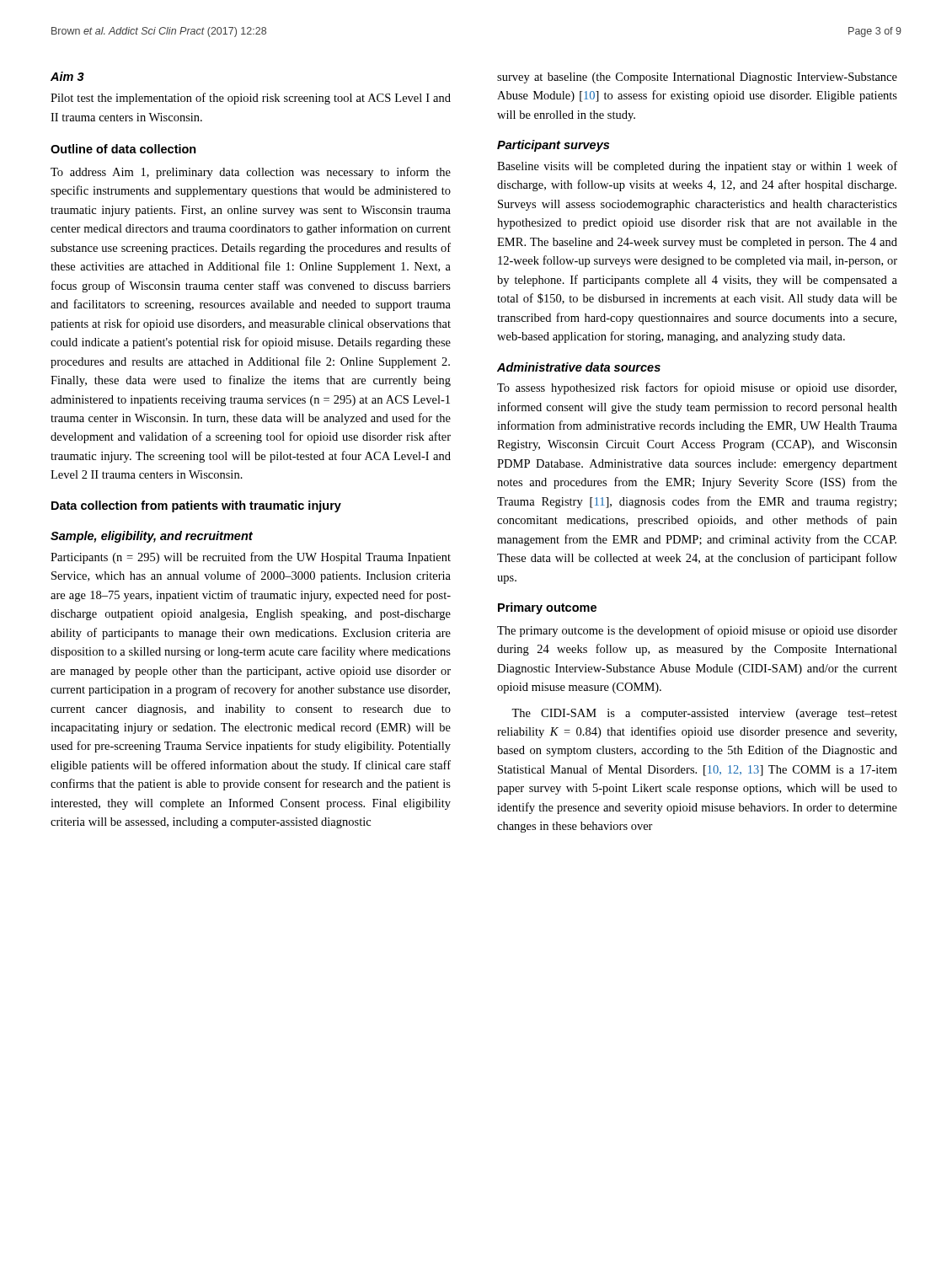Locate the block of text that opens with "Participants (n = 295)"
Screen dimensions: 1264x952
coord(251,690)
